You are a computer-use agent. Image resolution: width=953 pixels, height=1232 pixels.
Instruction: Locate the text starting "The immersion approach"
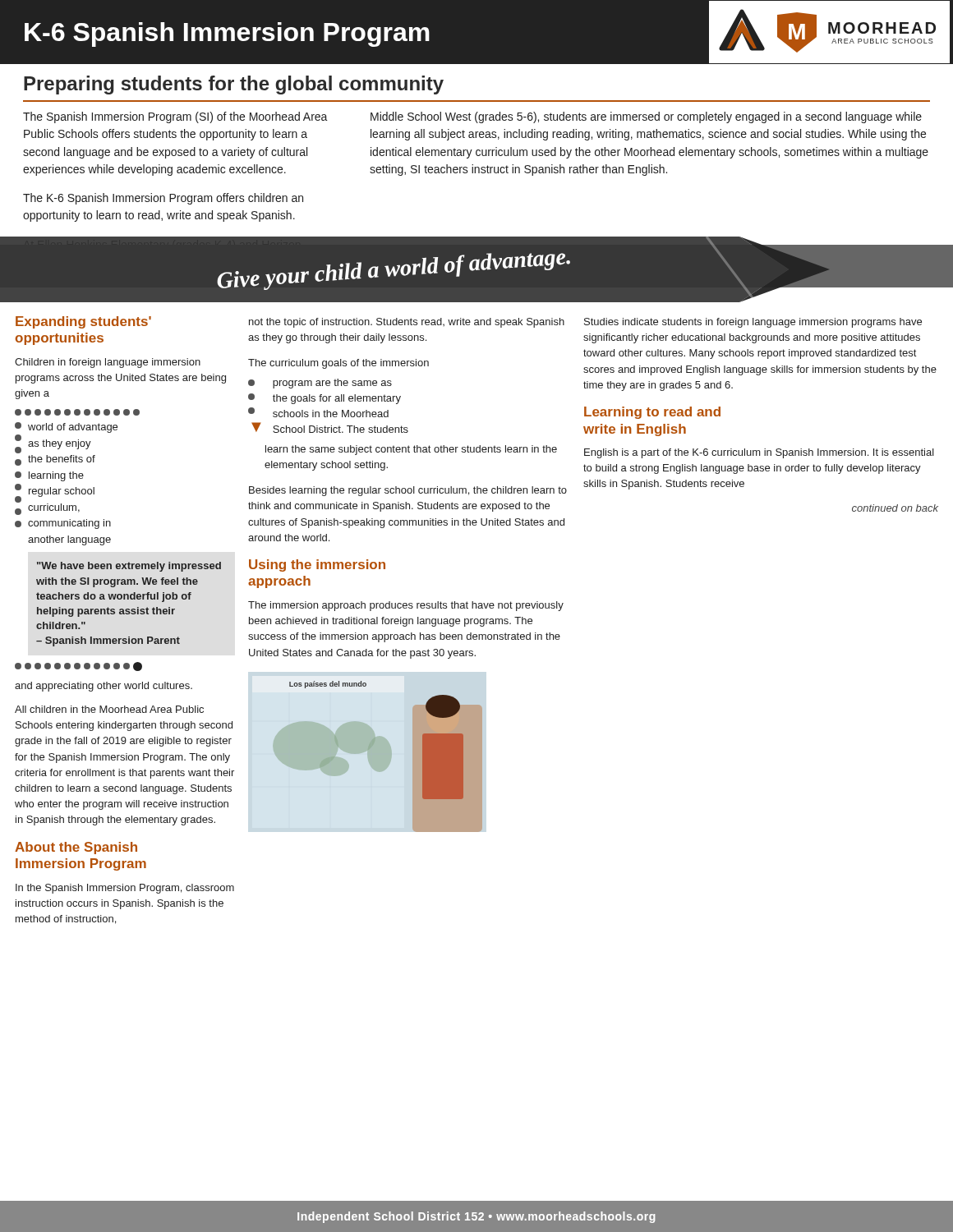[x=406, y=629]
